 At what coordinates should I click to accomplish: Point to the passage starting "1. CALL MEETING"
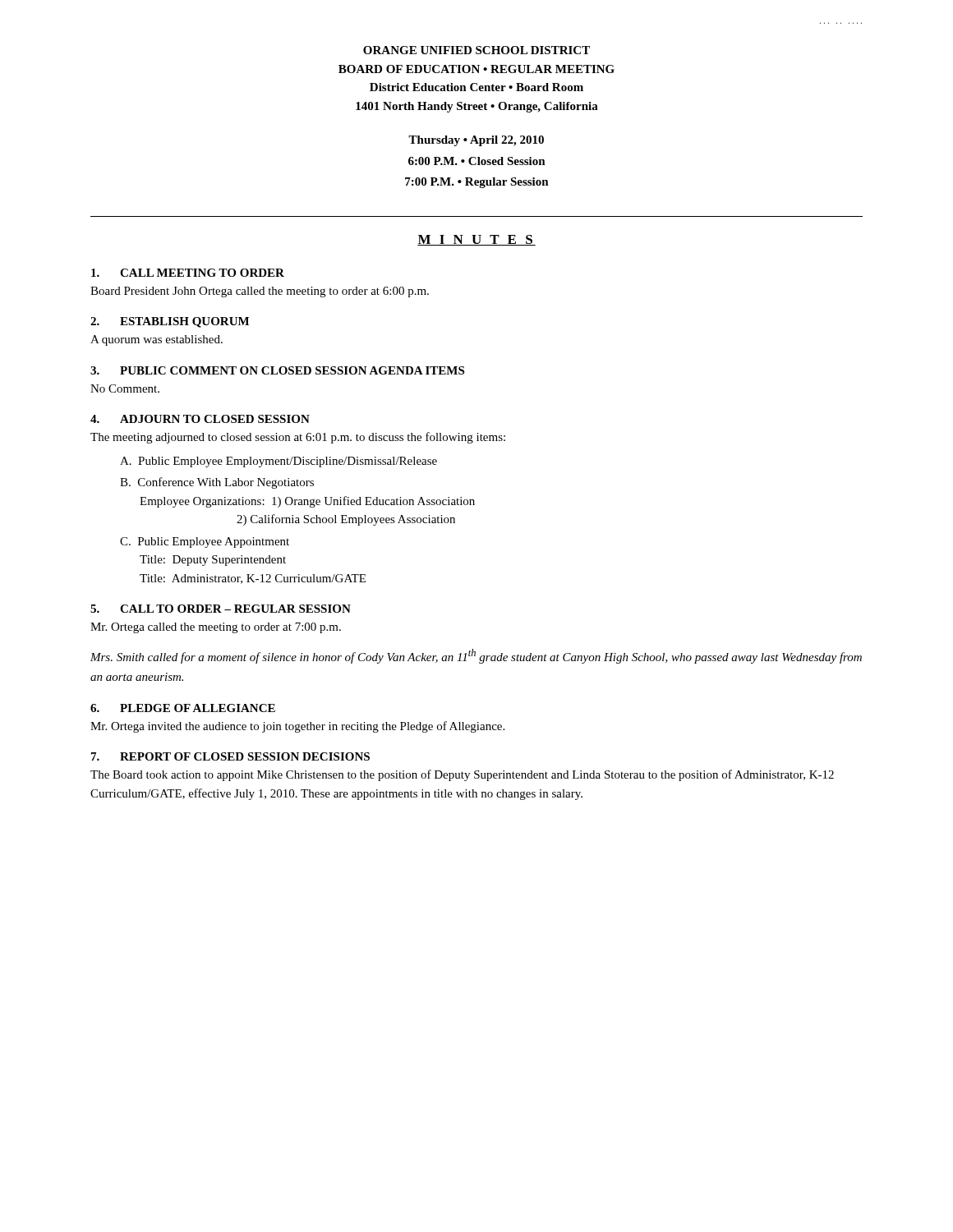pyautogui.click(x=187, y=273)
